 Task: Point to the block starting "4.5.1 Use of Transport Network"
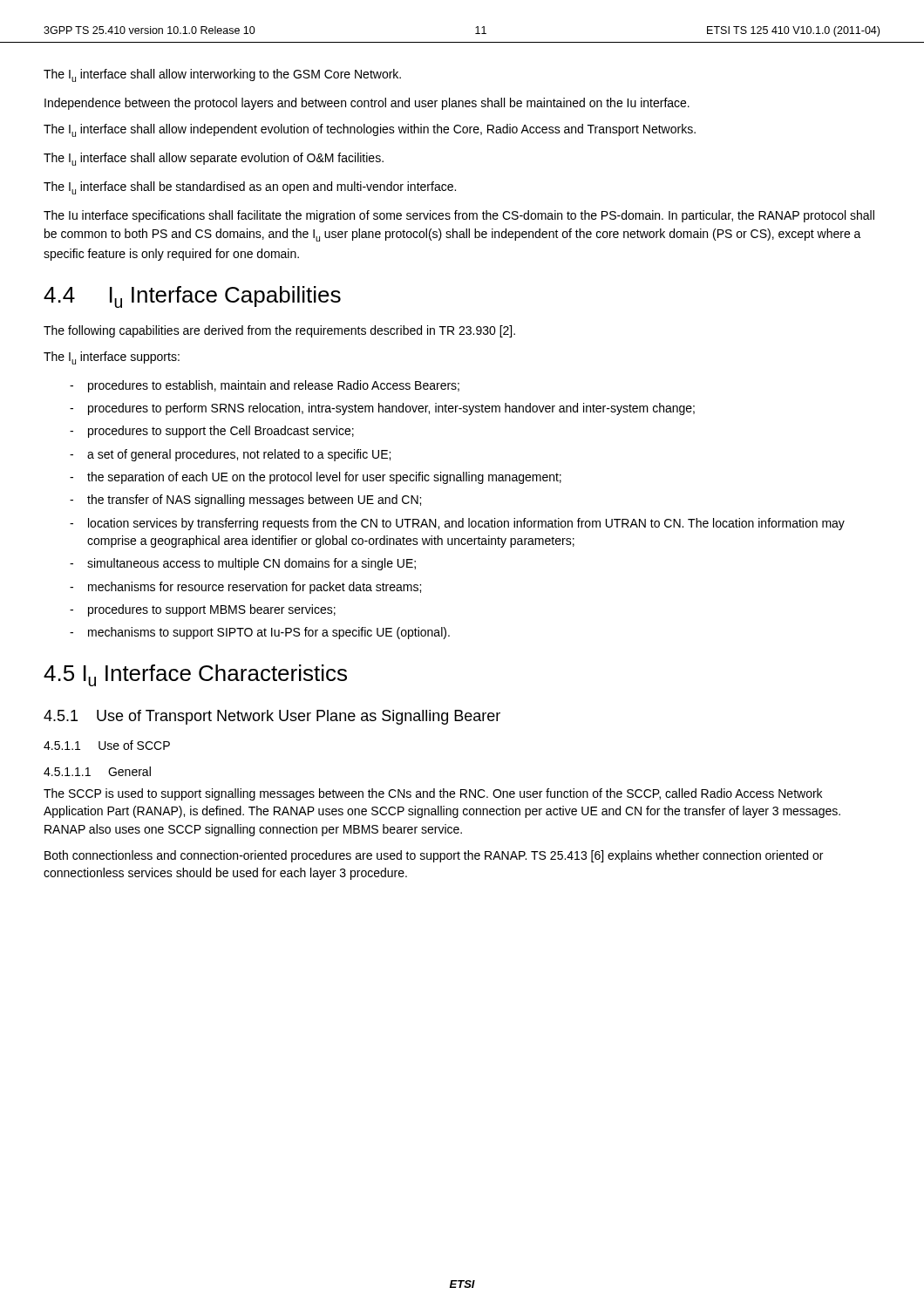tap(462, 717)
